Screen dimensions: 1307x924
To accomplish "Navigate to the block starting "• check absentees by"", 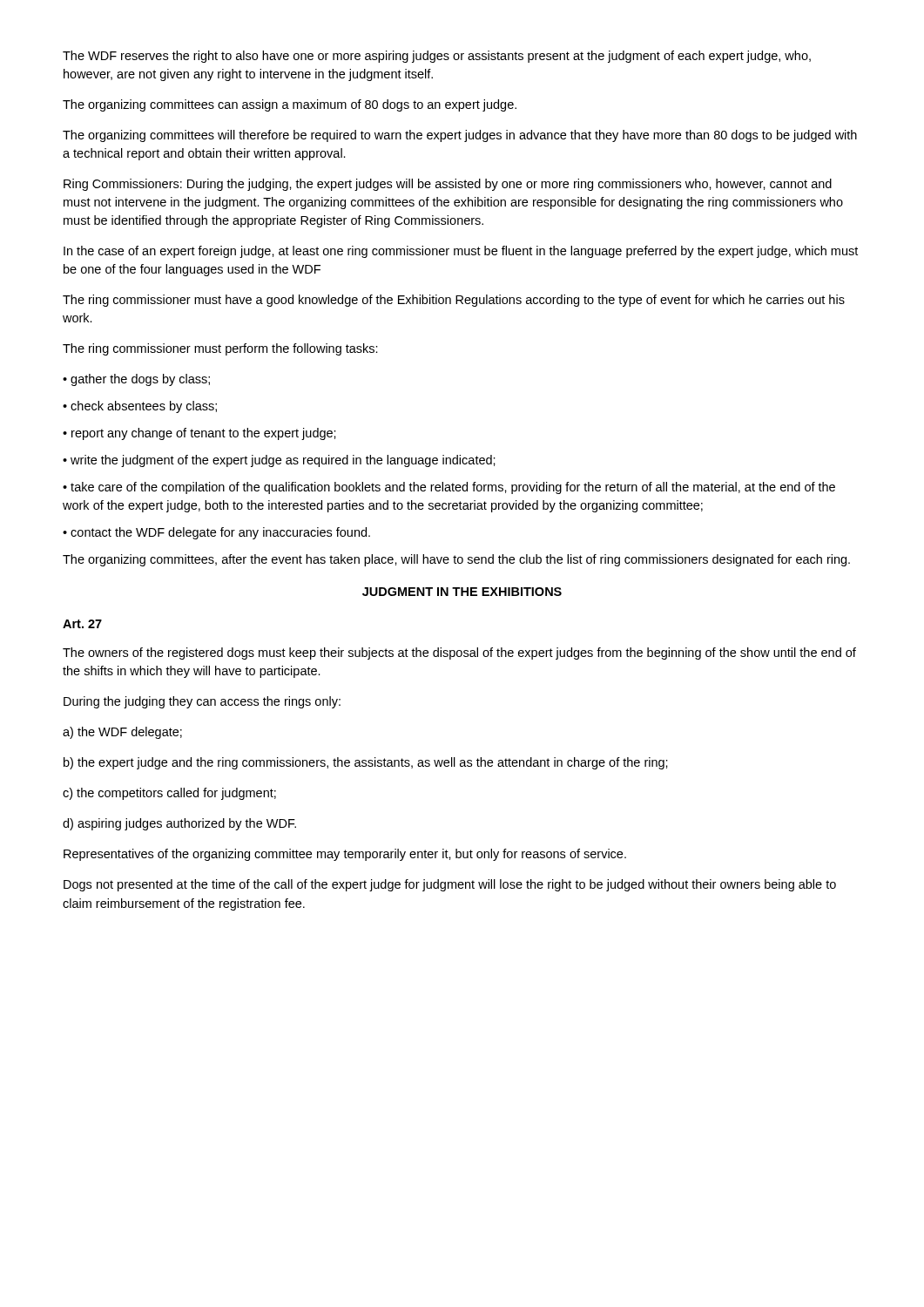I will pos(140,406).
